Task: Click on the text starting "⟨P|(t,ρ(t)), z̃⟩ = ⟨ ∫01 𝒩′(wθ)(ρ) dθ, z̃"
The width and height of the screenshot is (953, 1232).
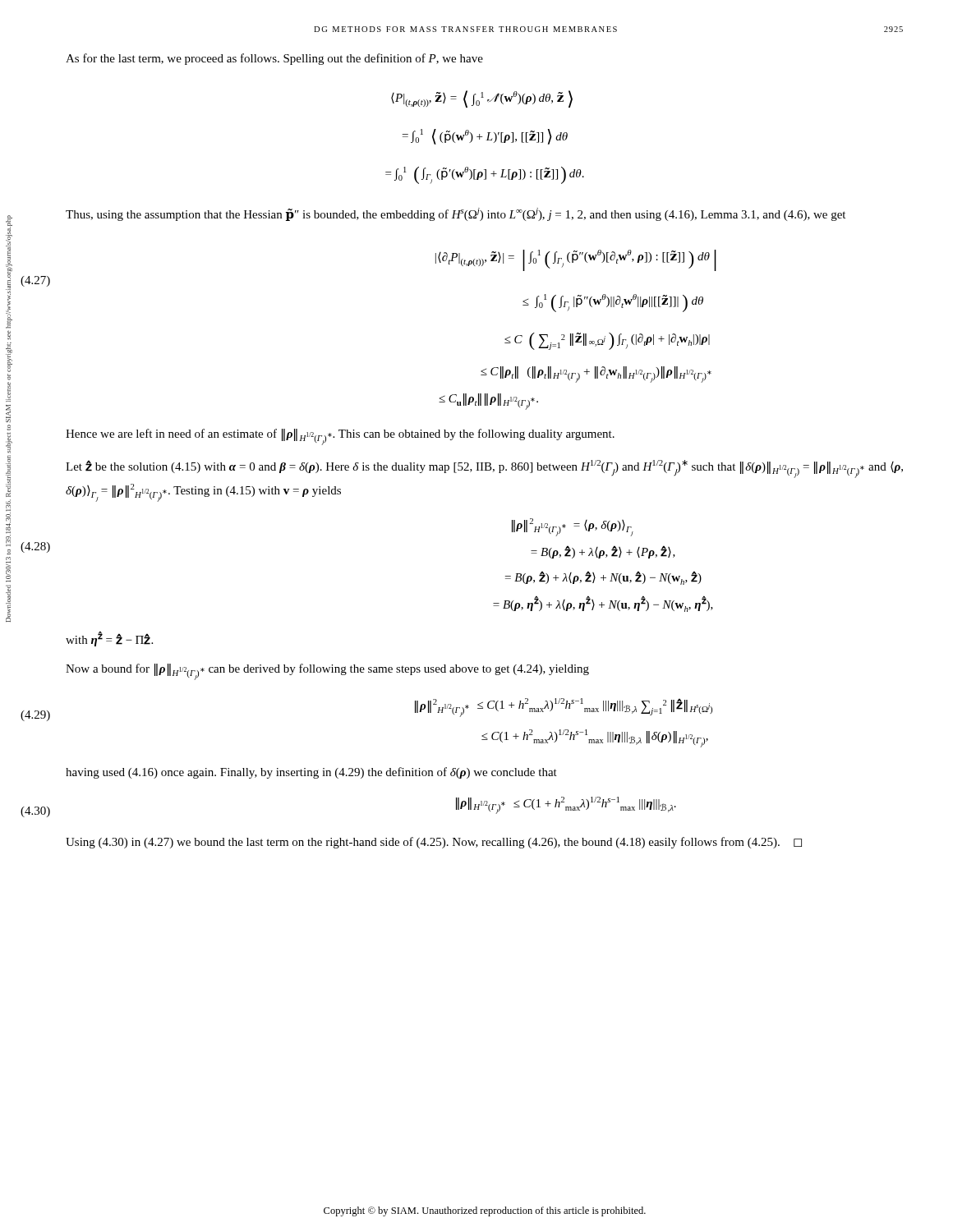Action: coord(485,136)
